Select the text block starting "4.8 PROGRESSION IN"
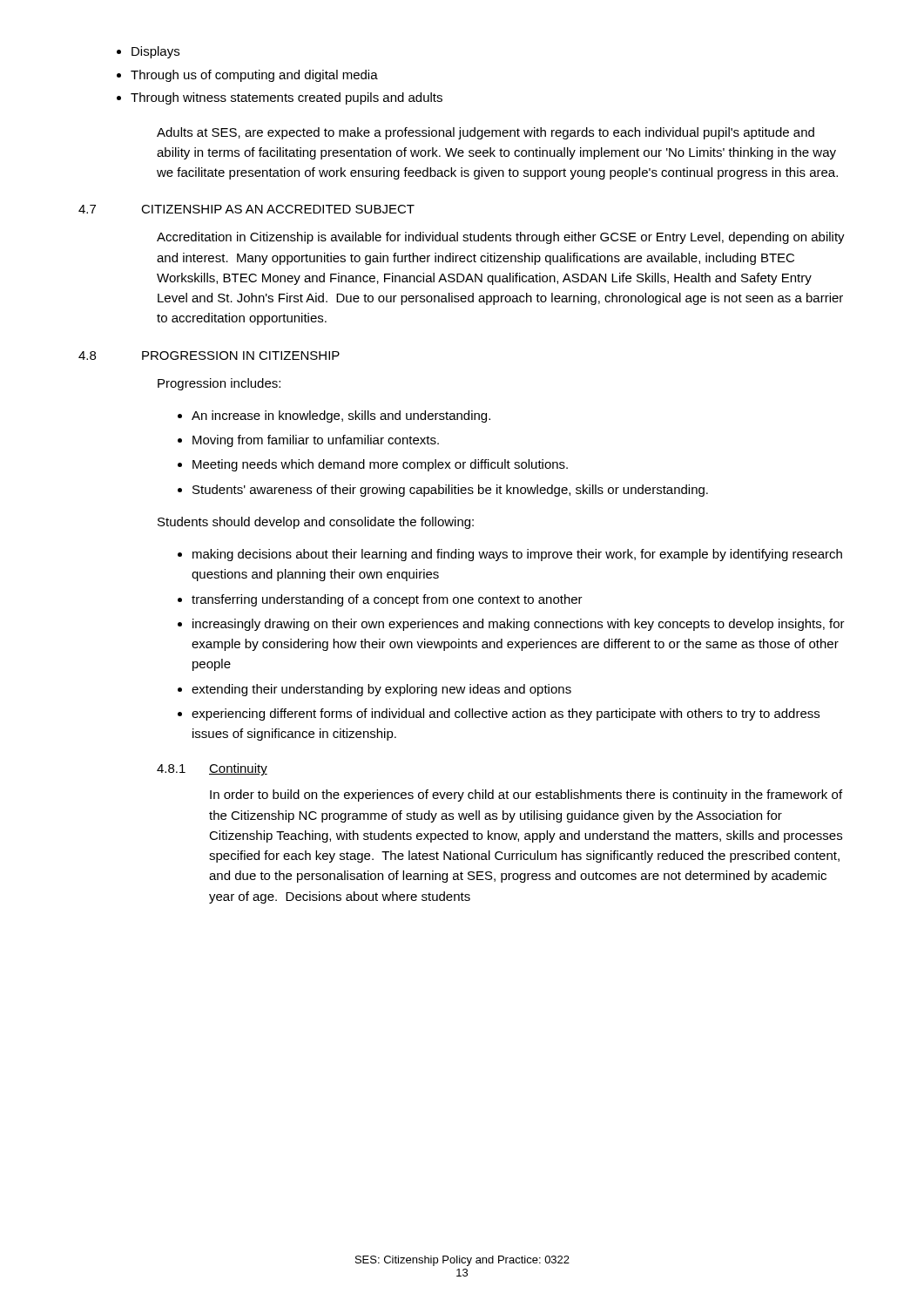The image size is (924, 1307). tap(209, 355)
